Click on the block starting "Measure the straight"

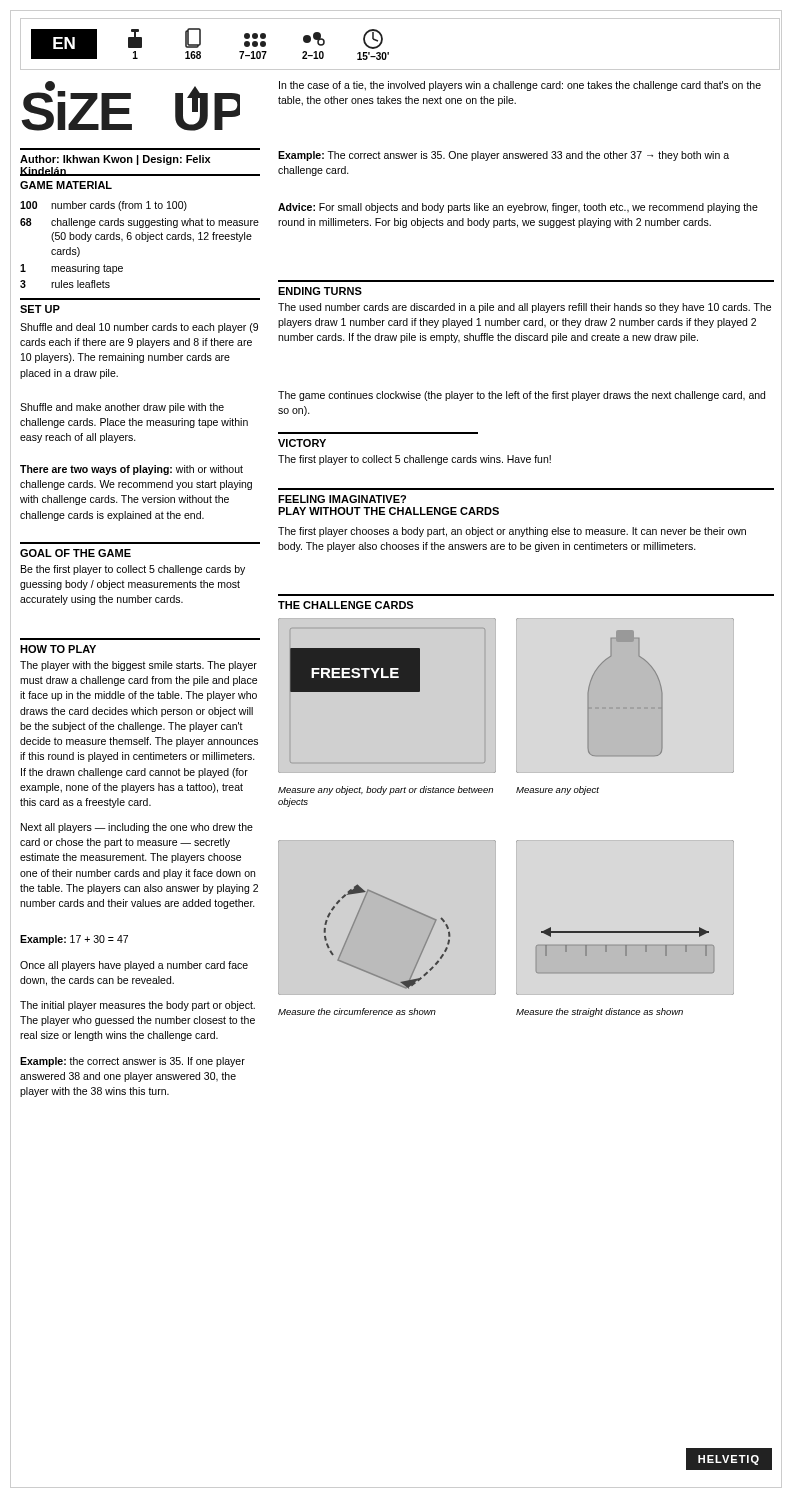click(600, 1012)
